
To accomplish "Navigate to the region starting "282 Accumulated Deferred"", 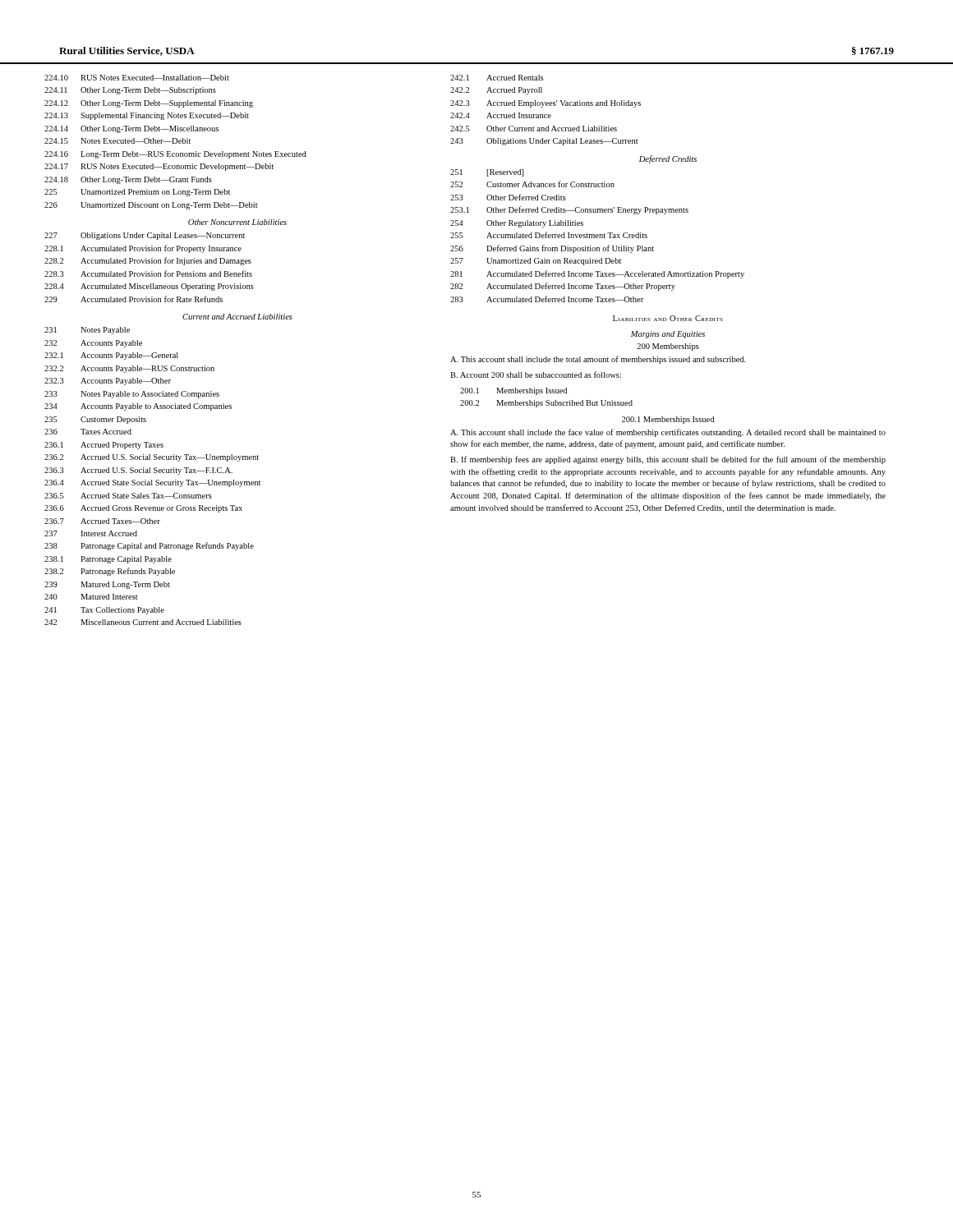I will click(x=668, y=287).
